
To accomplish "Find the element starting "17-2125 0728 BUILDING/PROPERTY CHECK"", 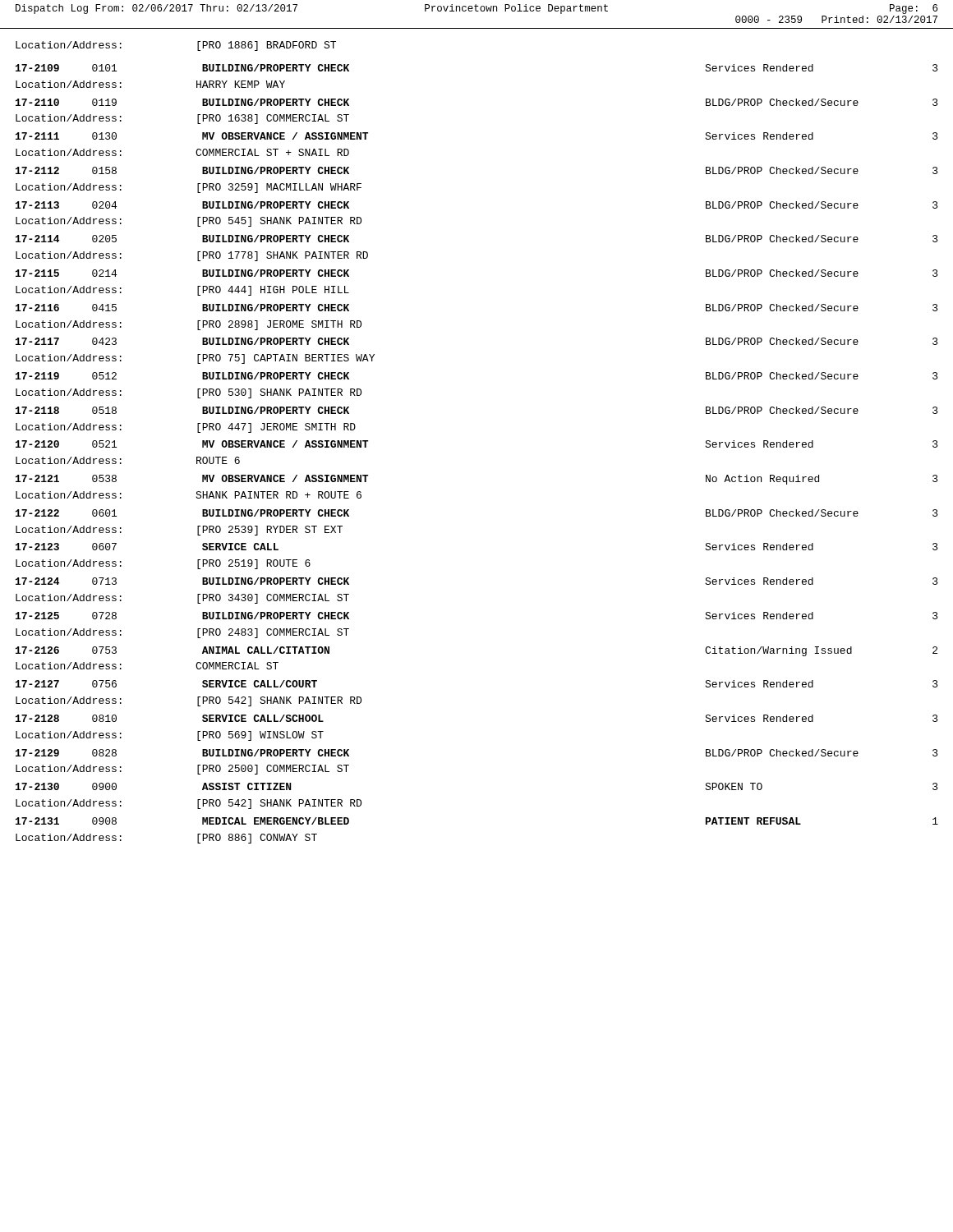I will [37, 616].
